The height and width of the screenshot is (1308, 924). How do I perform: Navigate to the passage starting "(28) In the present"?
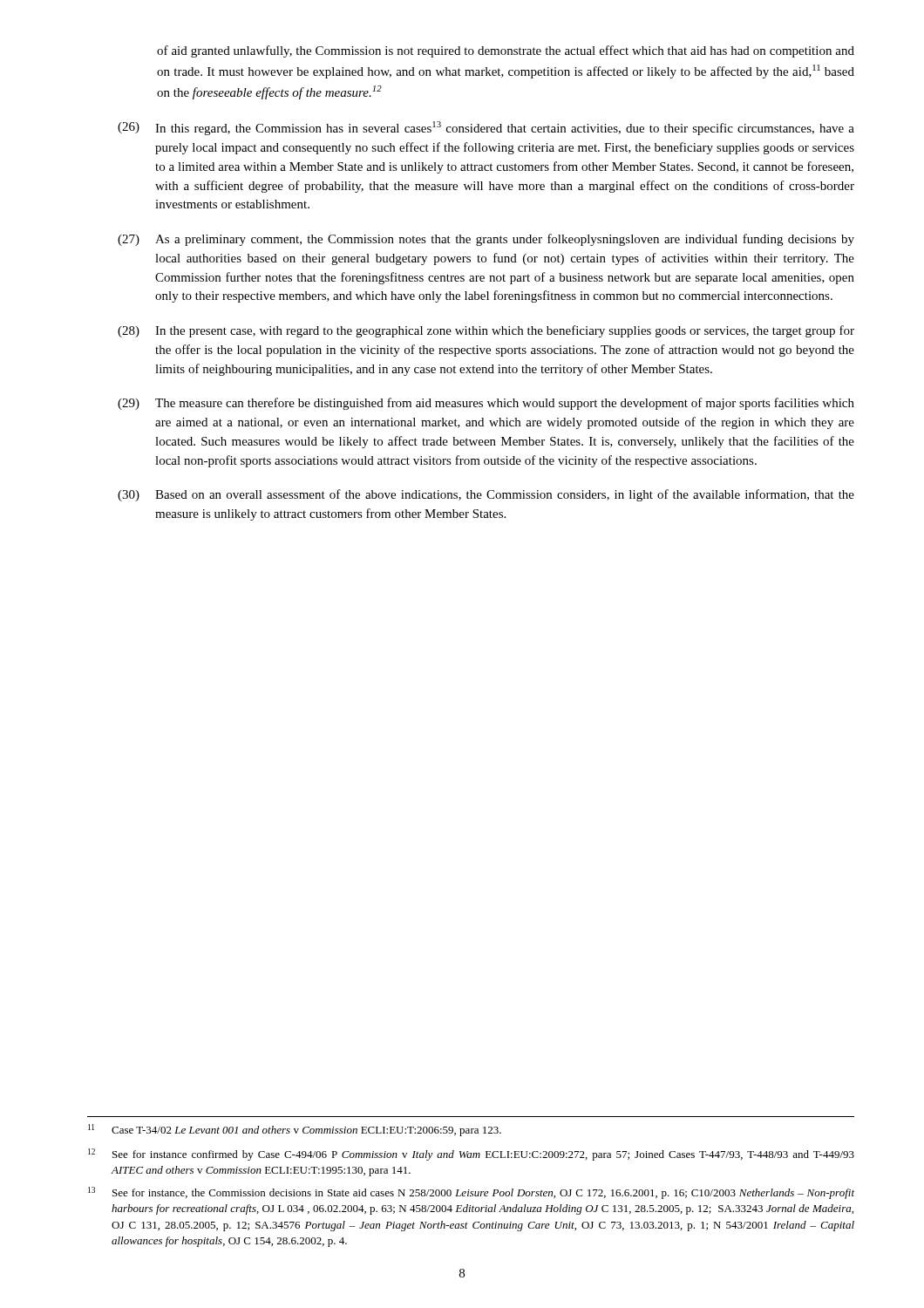(x=471, y=350)
